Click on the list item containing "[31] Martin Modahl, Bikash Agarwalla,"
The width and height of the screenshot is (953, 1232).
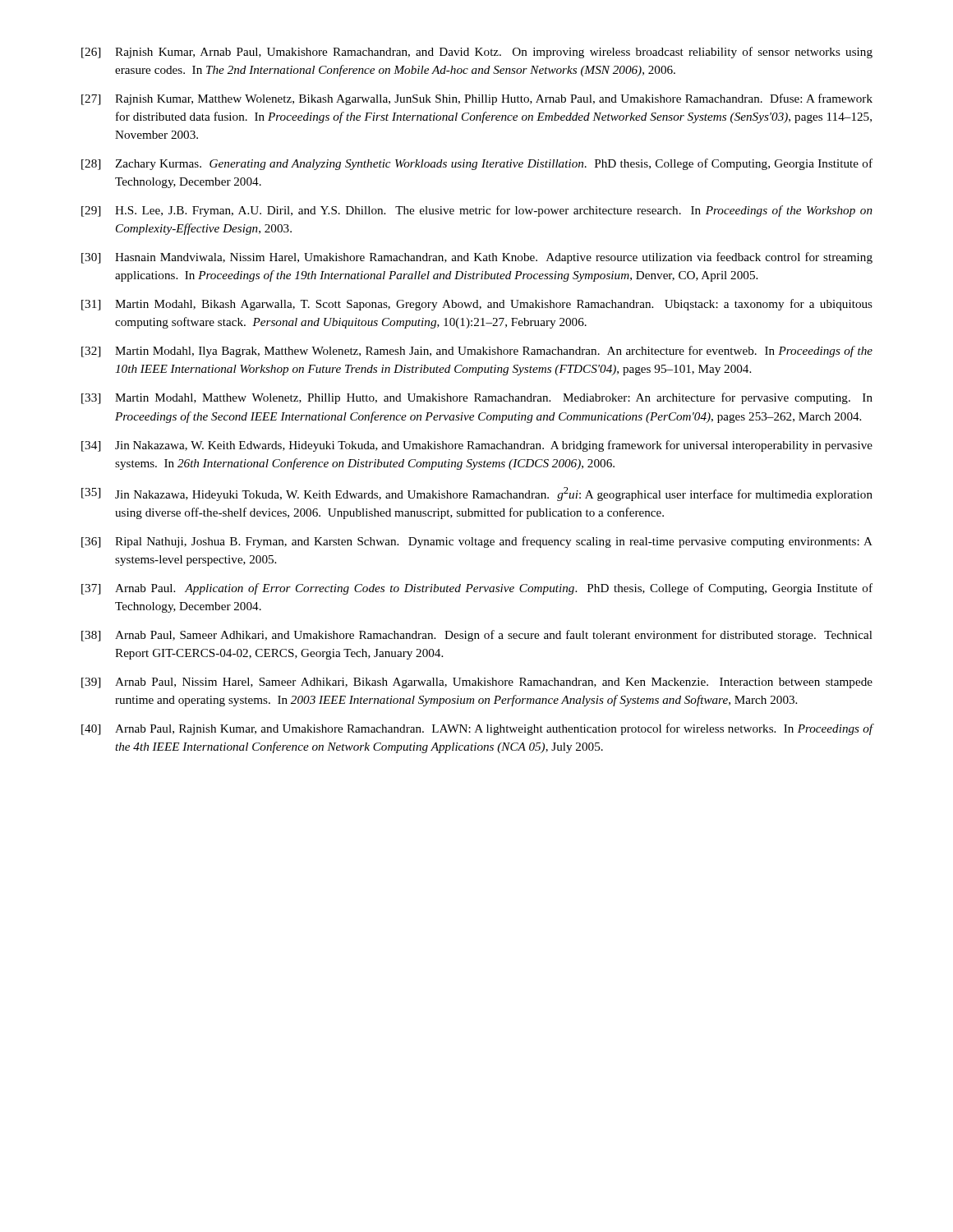(476, 313)
